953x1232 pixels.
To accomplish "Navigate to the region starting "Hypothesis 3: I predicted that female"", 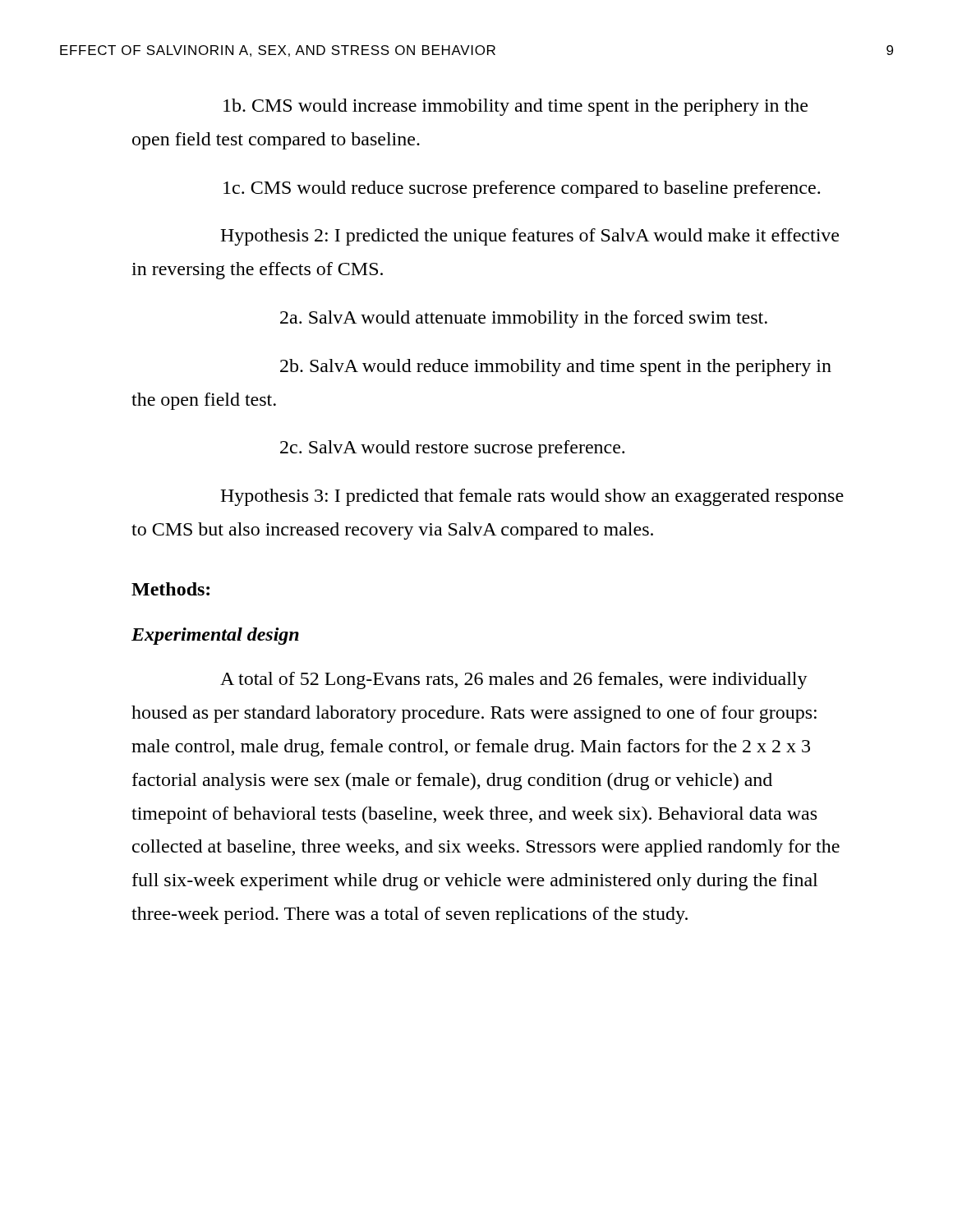I will coord(488,512).
